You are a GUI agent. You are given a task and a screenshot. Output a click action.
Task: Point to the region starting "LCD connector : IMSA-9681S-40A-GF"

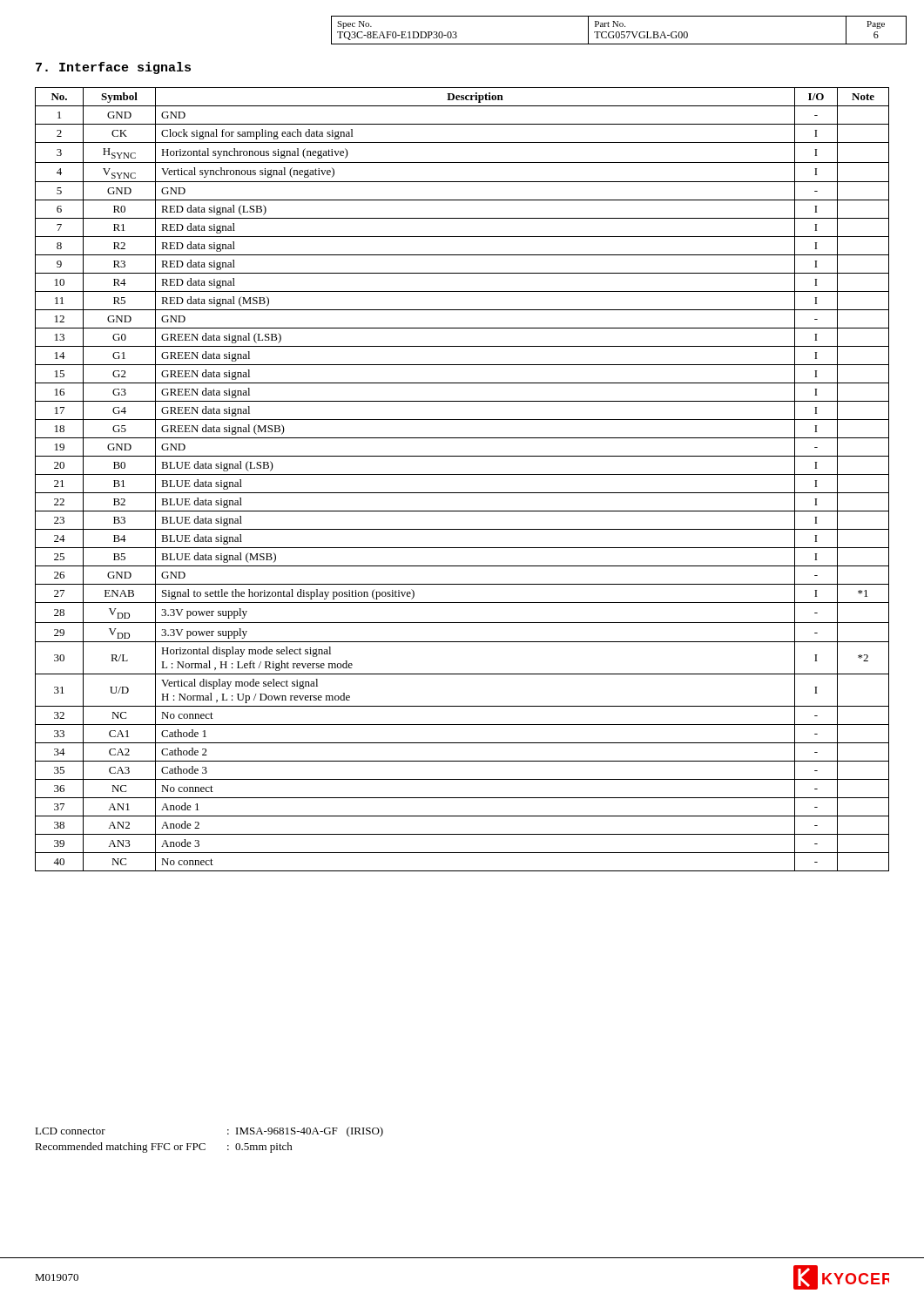[x=66, y=1131]
